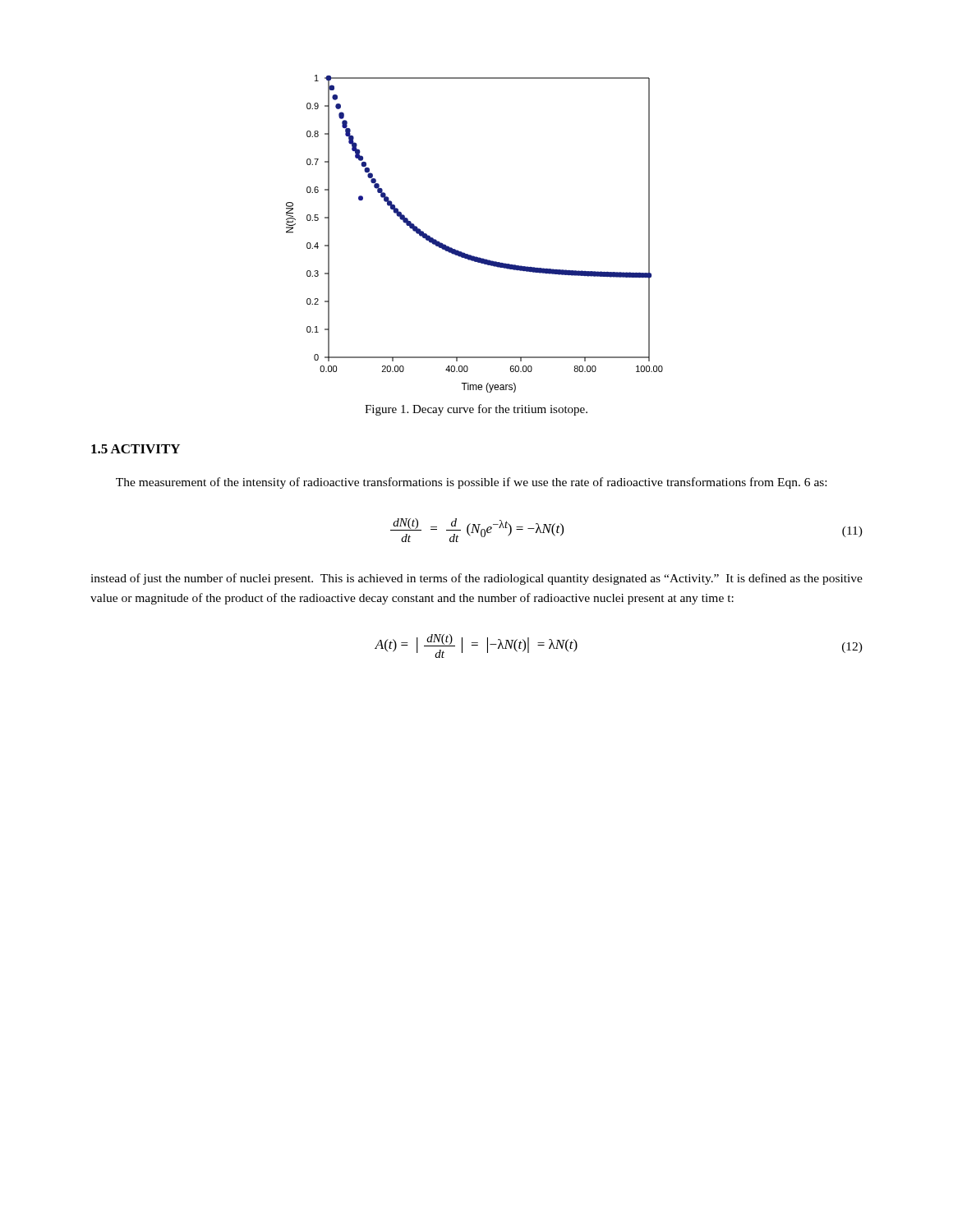Screen dimensions: 1232x953
Task: Point to the element starting "instead of just the"
Action: point(476,588)
